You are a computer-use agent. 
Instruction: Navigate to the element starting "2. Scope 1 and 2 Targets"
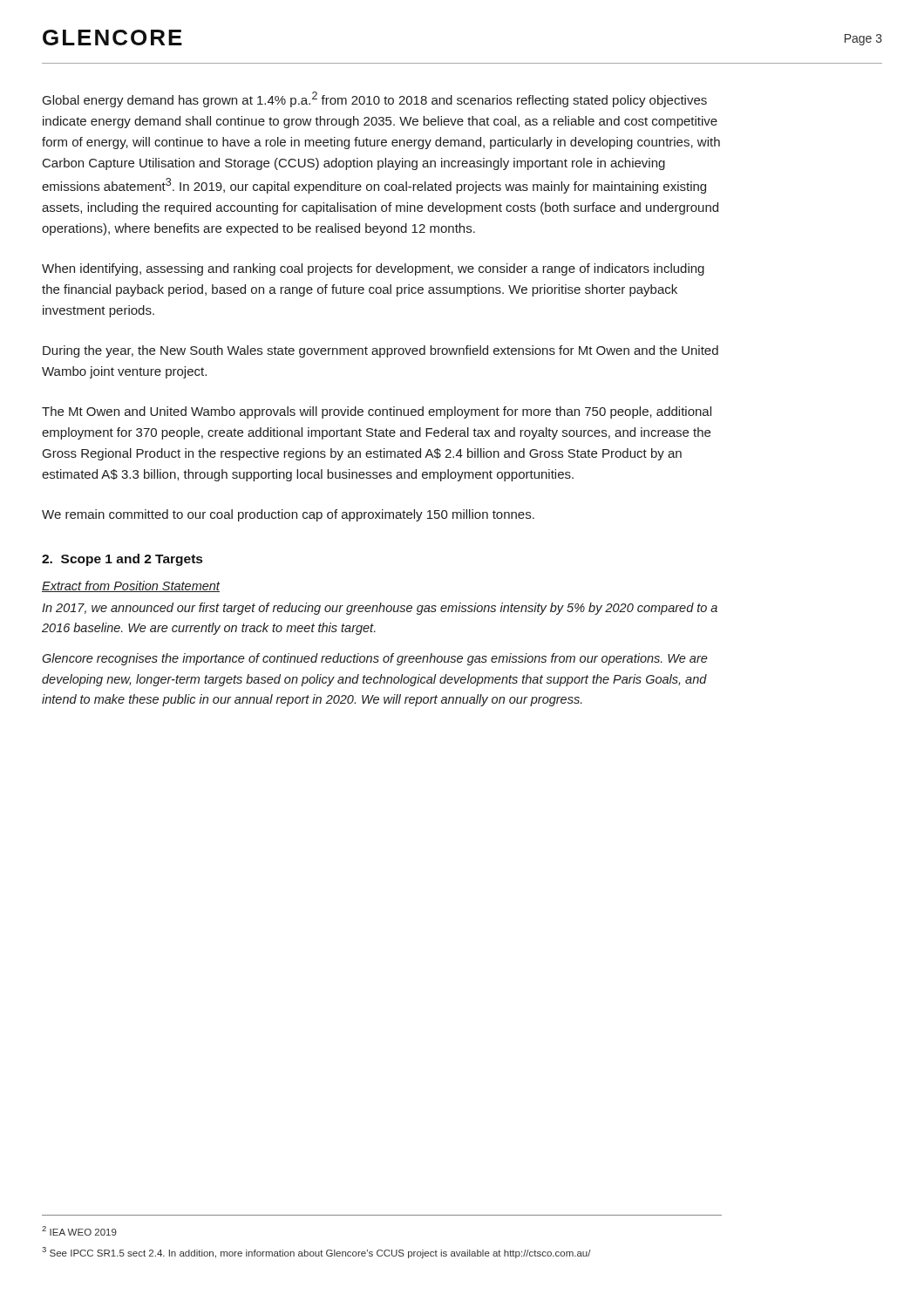click(x=122, y=559)
